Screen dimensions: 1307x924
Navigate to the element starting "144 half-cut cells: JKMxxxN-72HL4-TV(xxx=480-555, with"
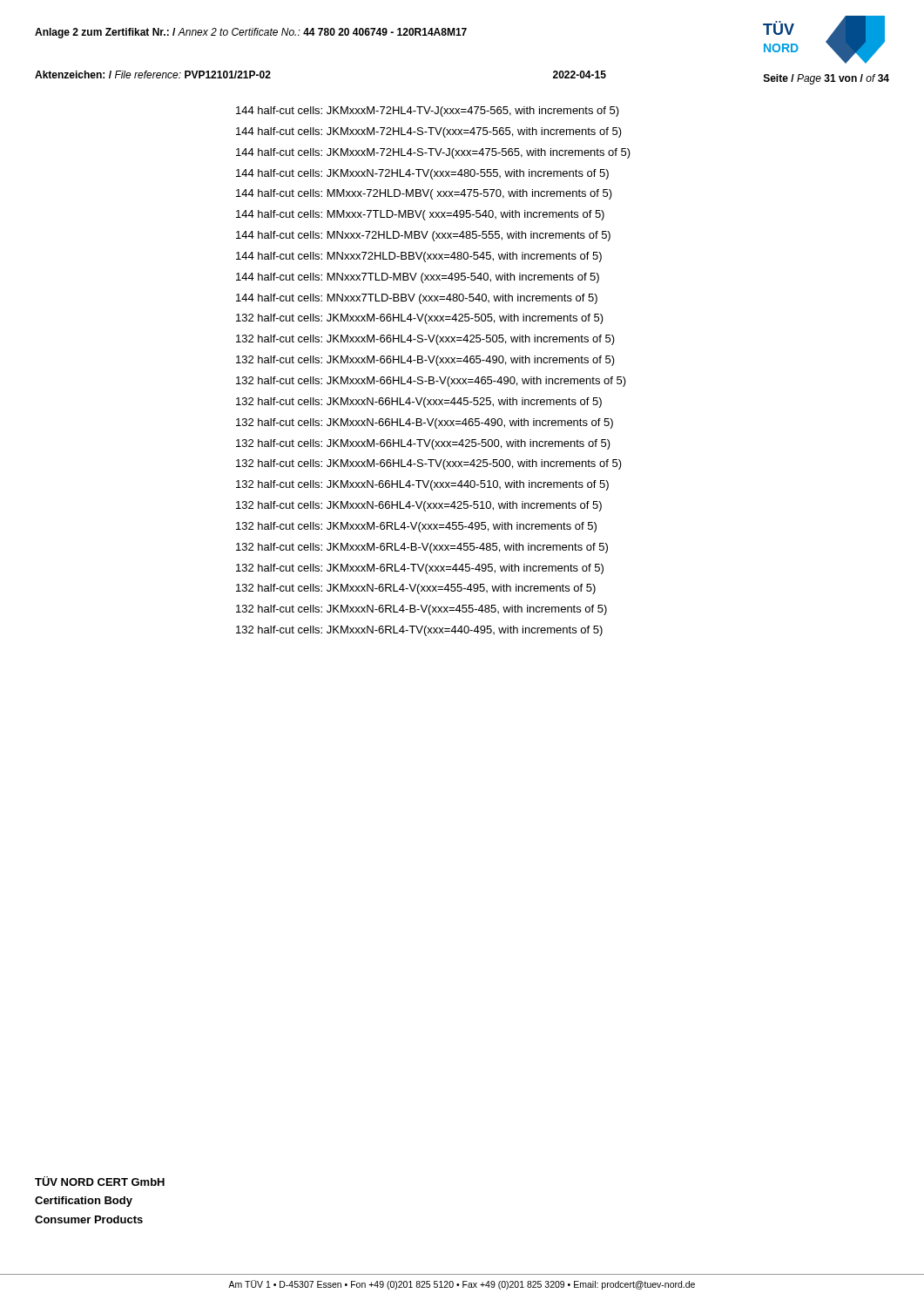point(422,173)
